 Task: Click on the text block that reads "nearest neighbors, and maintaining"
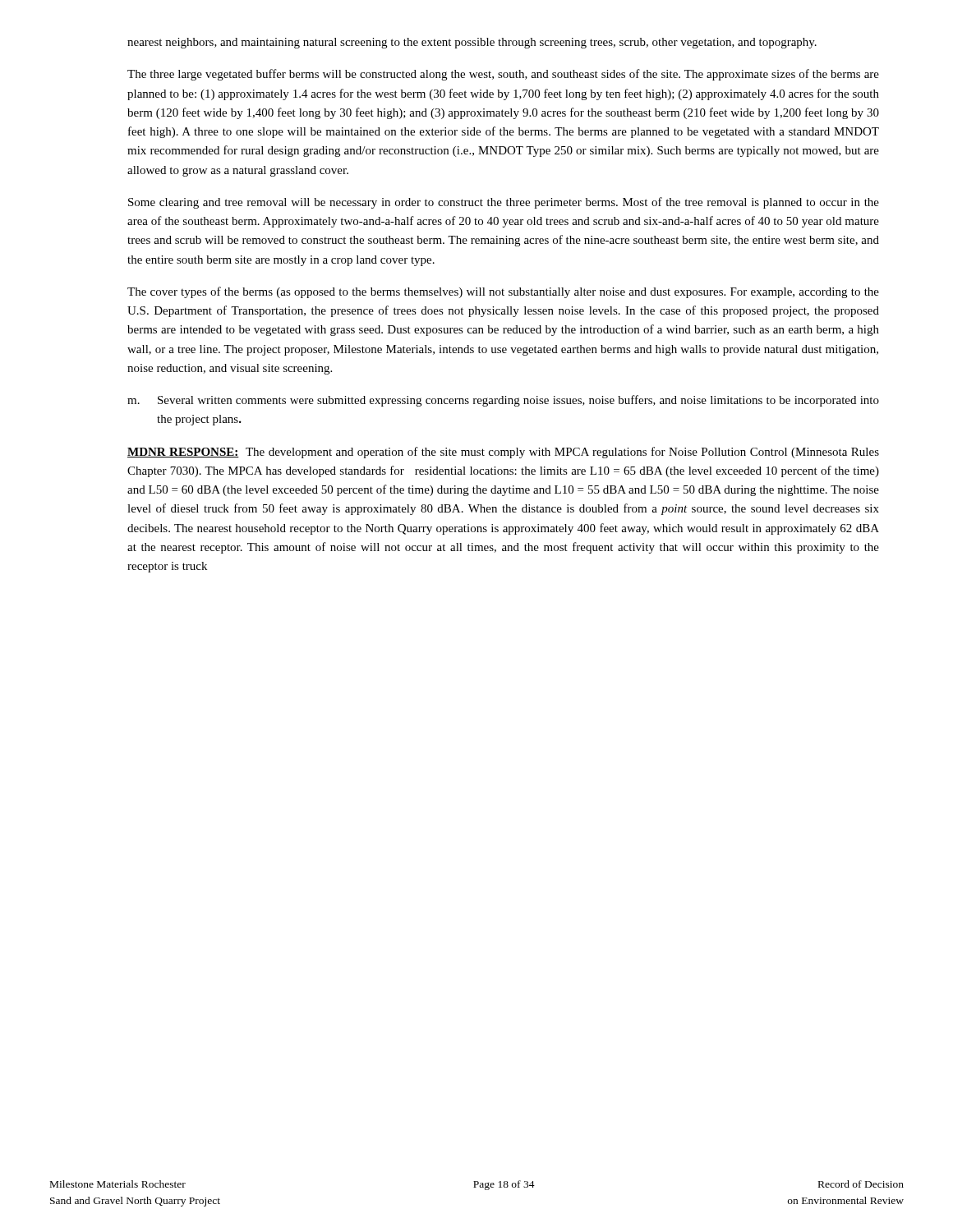click(472, 42)
